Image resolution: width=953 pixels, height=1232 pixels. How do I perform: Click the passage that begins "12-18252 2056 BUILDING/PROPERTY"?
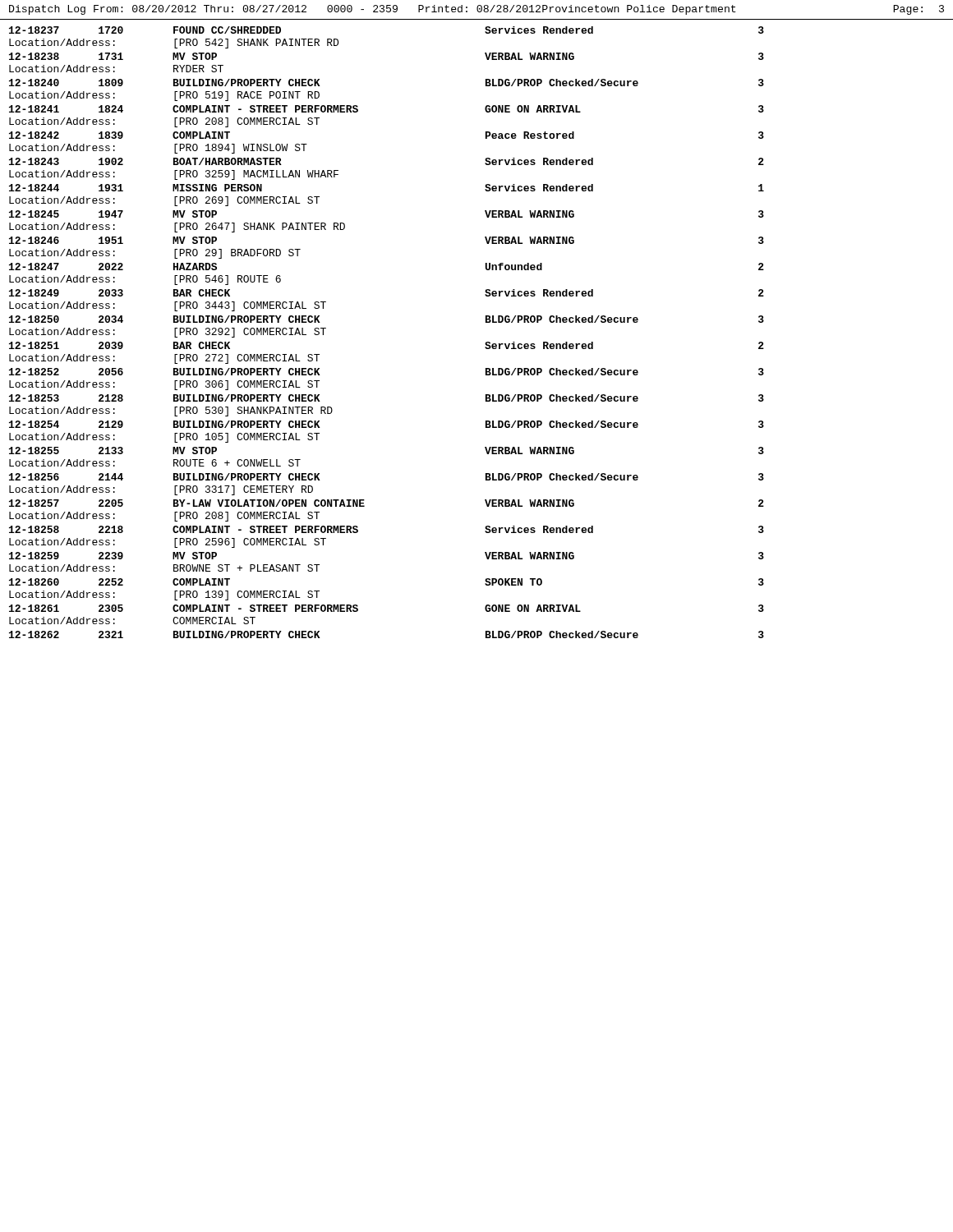tap(476, 379)
